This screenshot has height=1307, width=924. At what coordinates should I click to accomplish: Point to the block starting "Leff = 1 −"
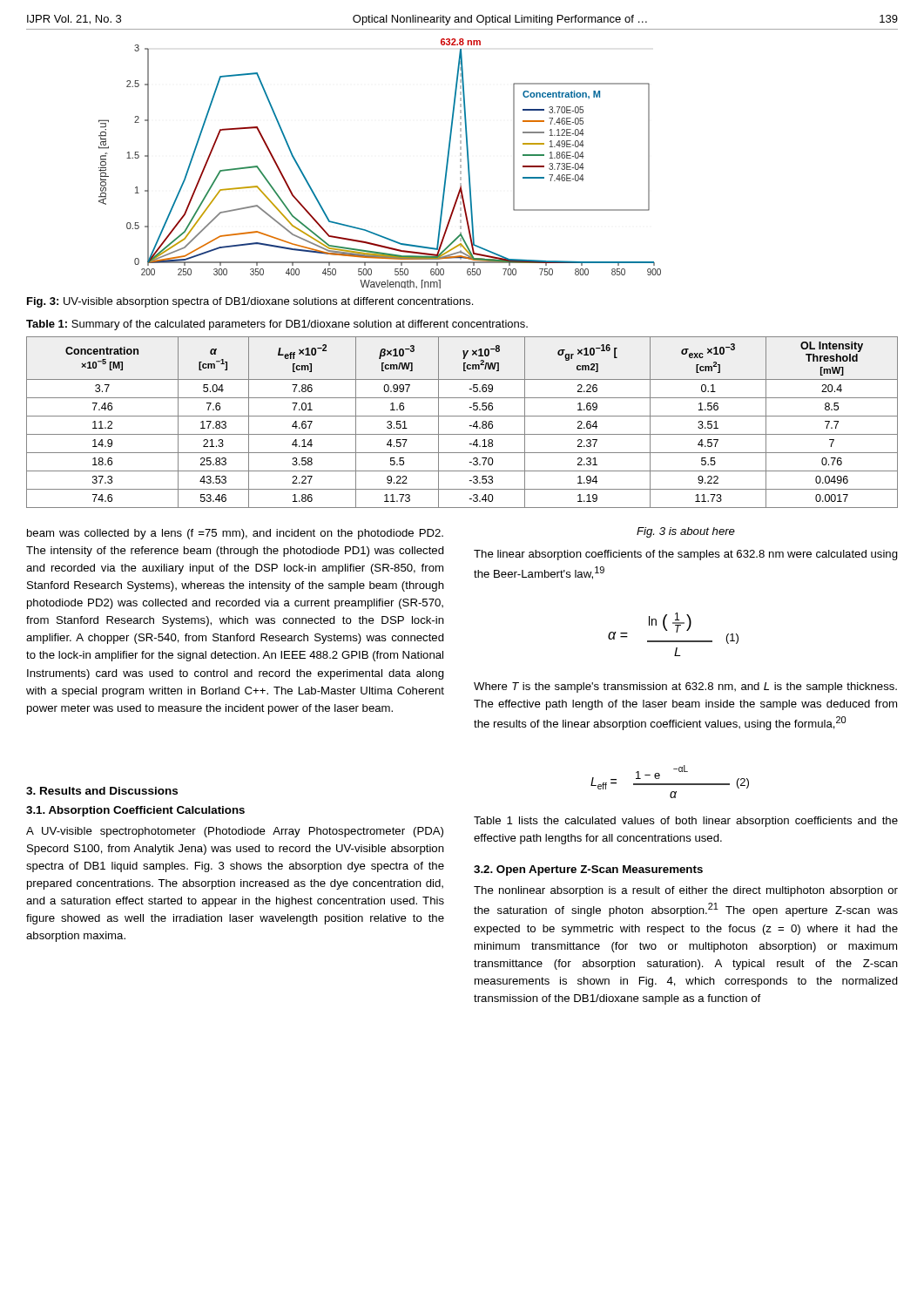pos(686,782)
